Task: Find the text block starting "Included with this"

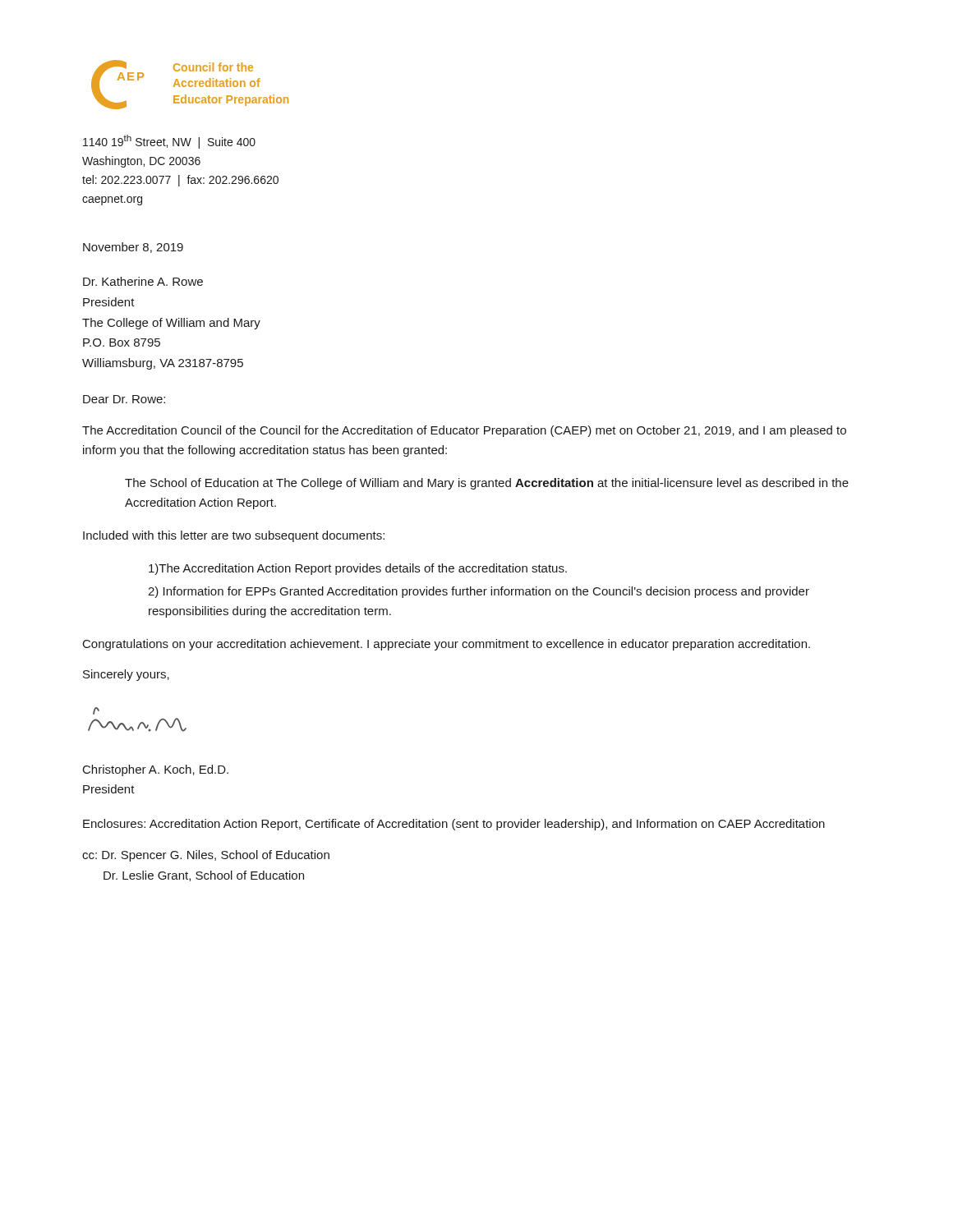Action: (x=234, y=535)
